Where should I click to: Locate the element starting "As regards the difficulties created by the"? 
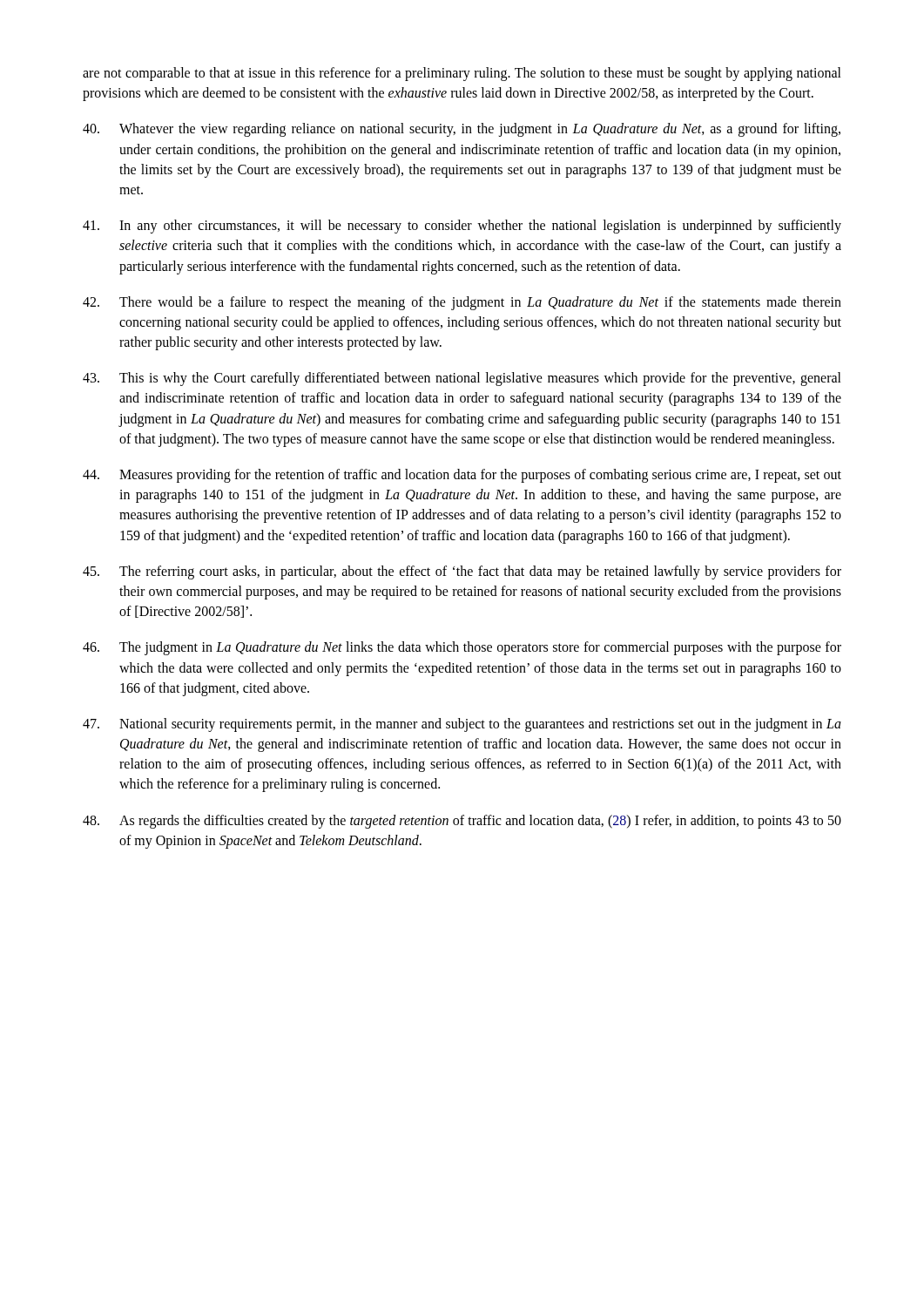pos(462,830)
